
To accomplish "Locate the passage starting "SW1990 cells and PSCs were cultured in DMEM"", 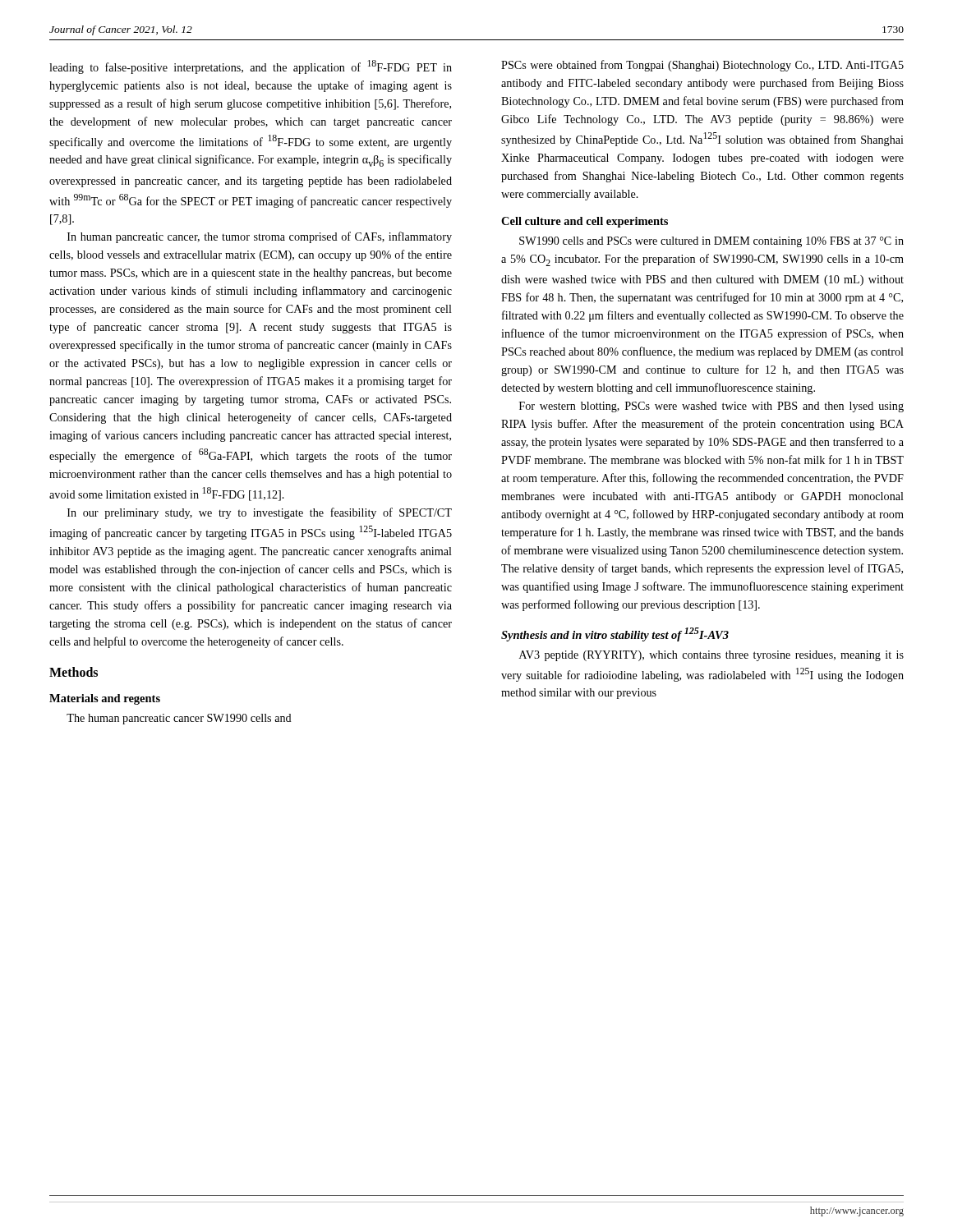I will 702,314.
